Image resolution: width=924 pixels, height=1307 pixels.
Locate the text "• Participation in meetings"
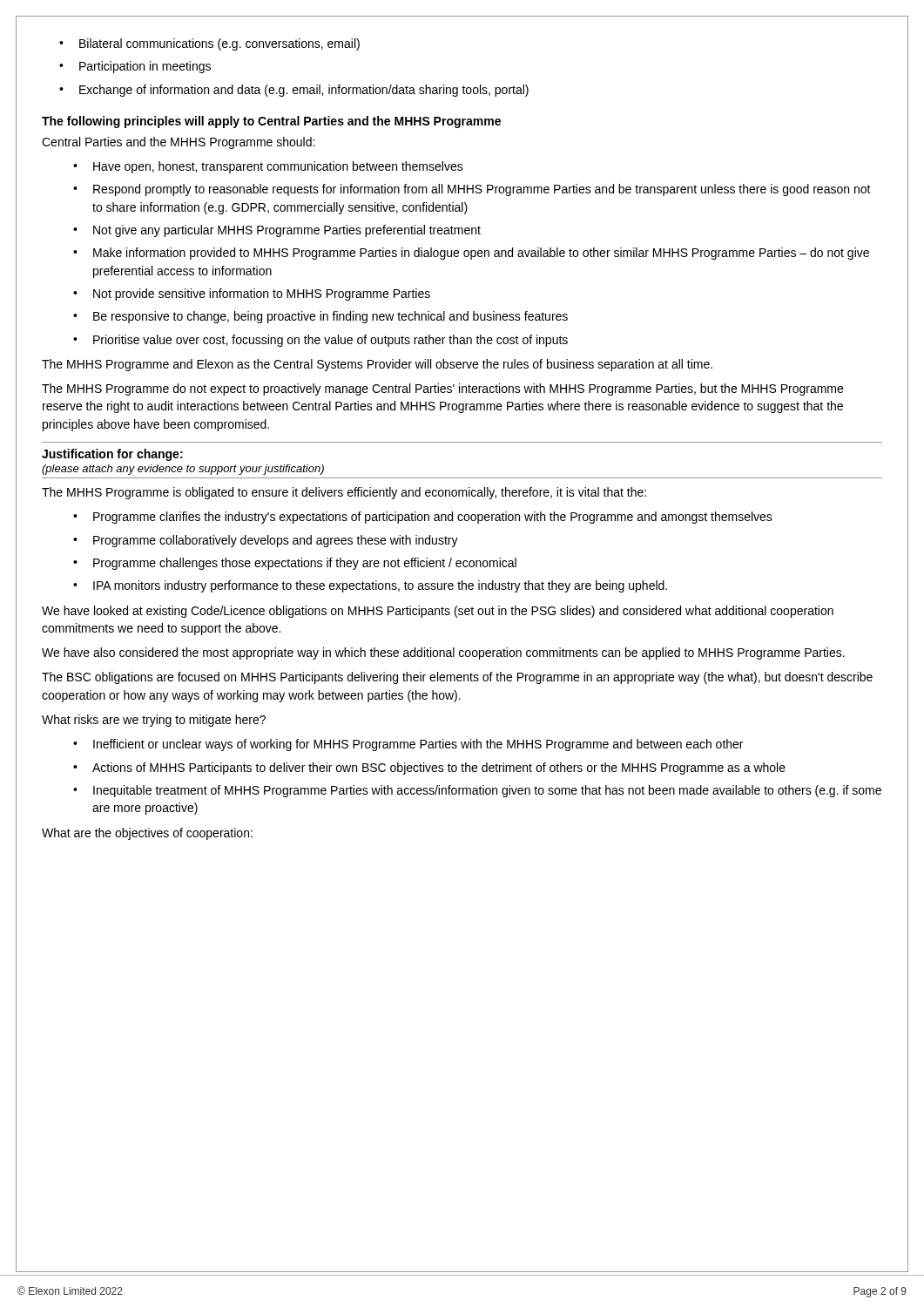[x=135, y=67]
